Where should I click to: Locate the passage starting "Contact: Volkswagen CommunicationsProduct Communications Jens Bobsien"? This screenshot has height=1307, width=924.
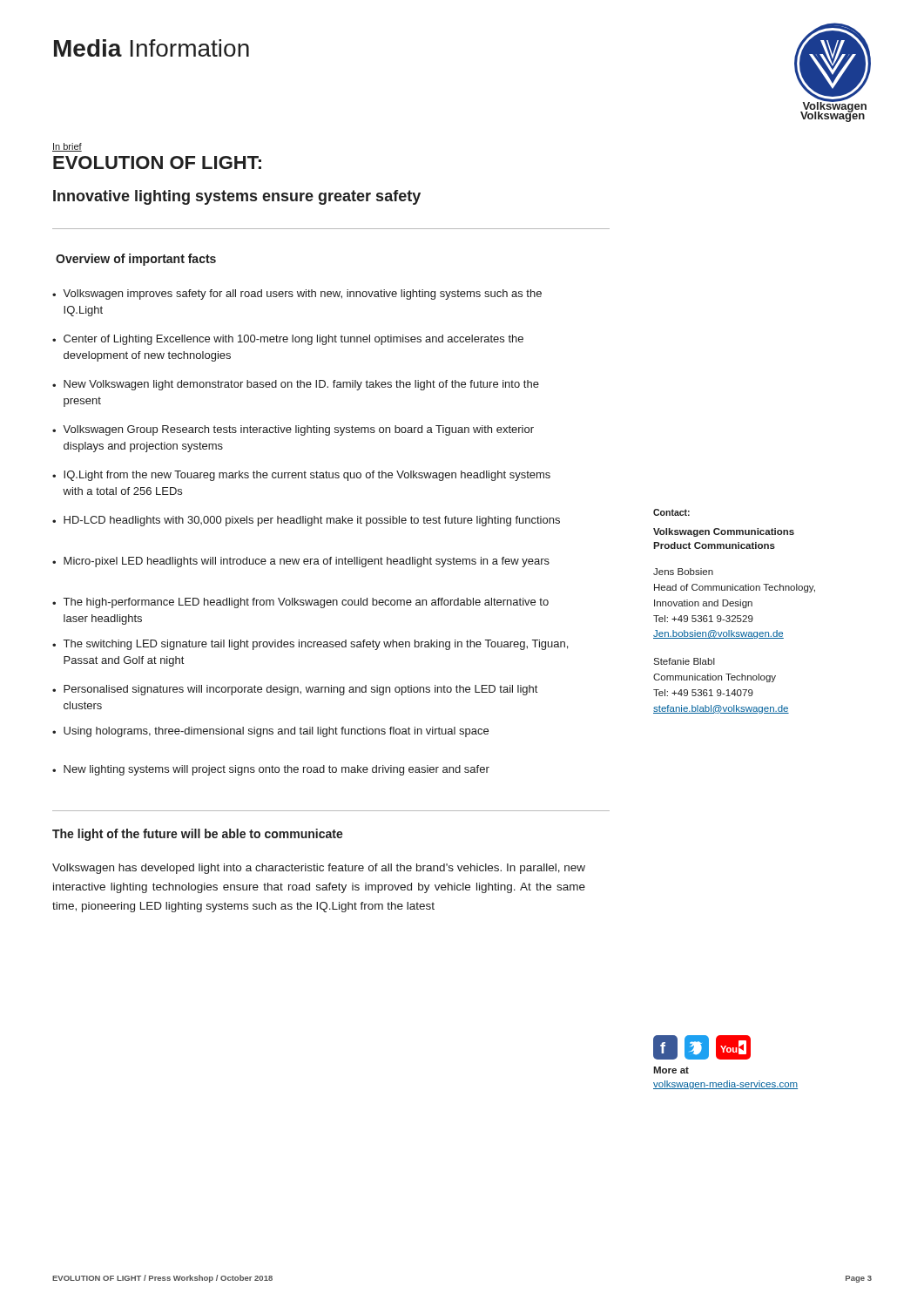point(671,512)
